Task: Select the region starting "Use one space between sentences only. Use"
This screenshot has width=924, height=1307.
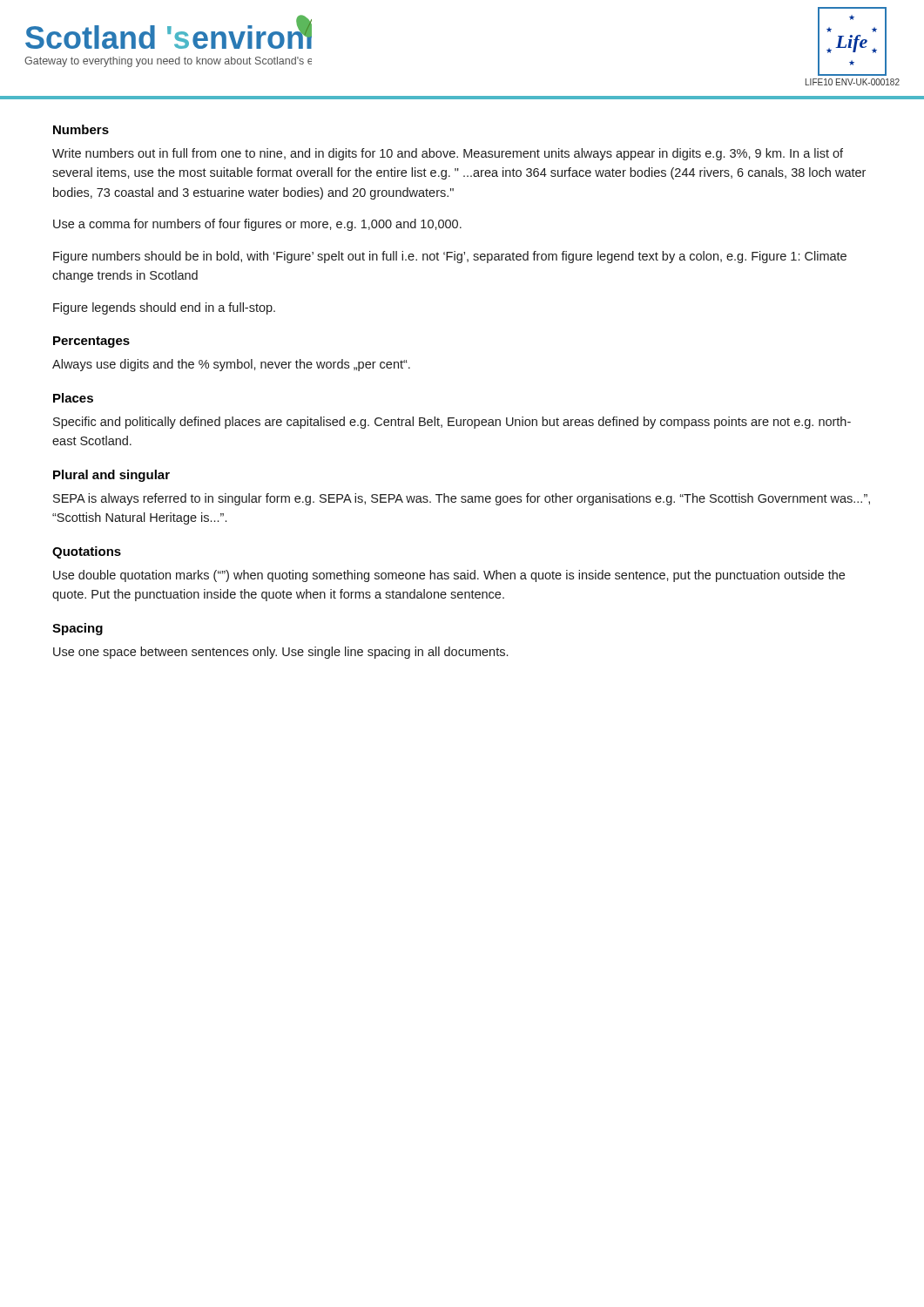Action: [281, 651]
